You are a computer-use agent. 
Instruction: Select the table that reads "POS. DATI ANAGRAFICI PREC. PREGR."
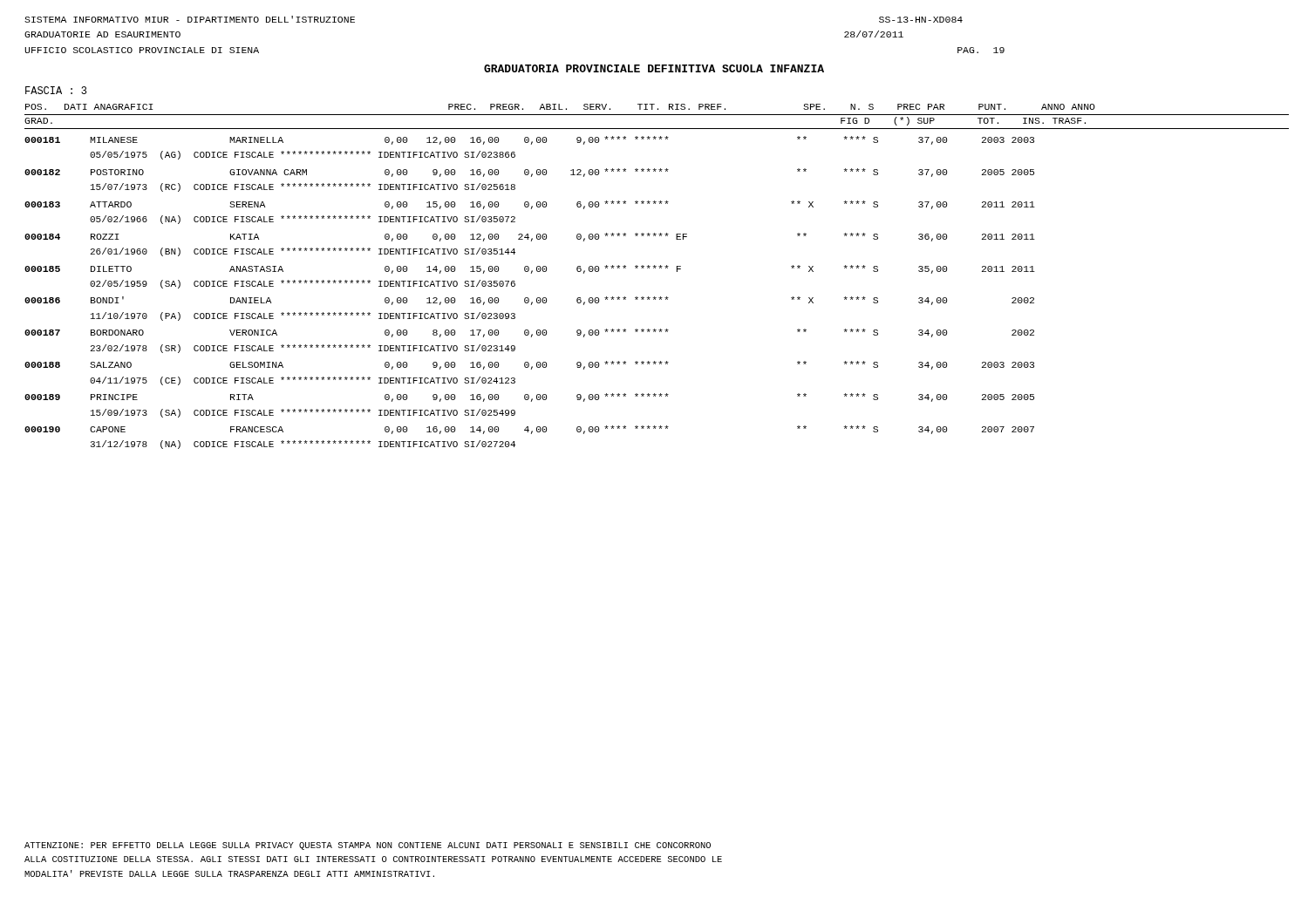[657, 278]
